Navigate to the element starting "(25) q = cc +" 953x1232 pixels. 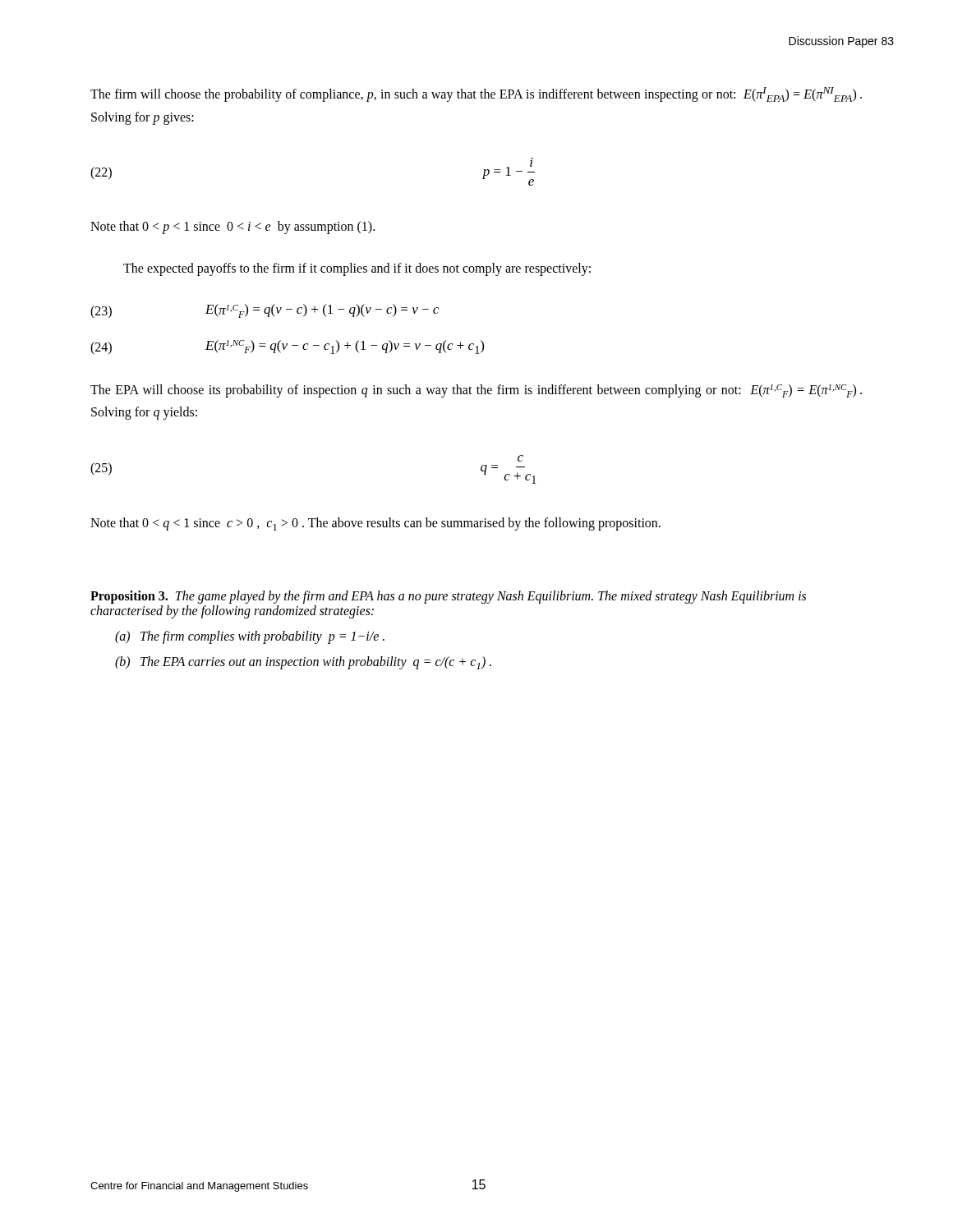coord(476,468)
